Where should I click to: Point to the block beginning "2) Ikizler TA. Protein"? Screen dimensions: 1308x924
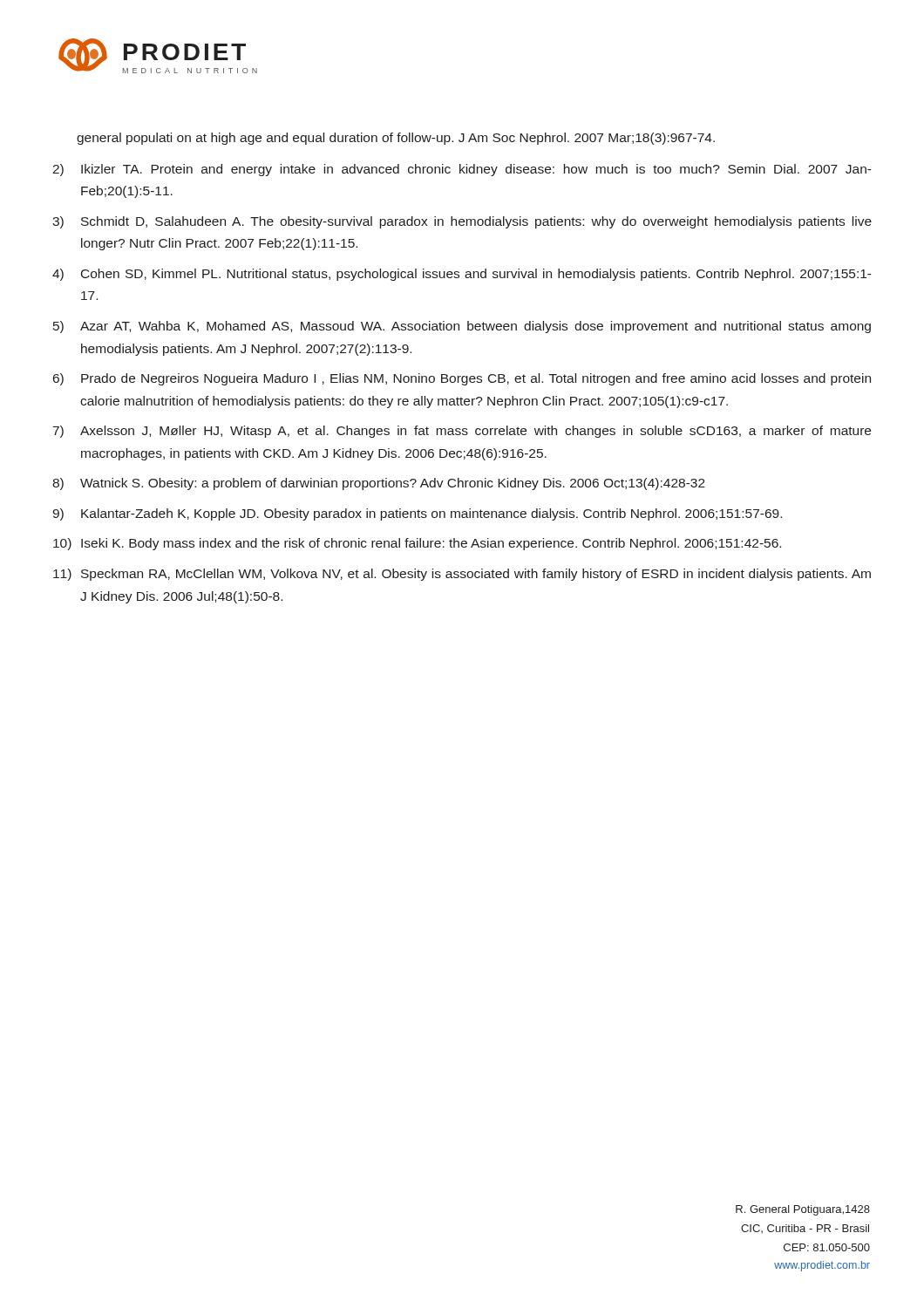[x=462, y=180]
